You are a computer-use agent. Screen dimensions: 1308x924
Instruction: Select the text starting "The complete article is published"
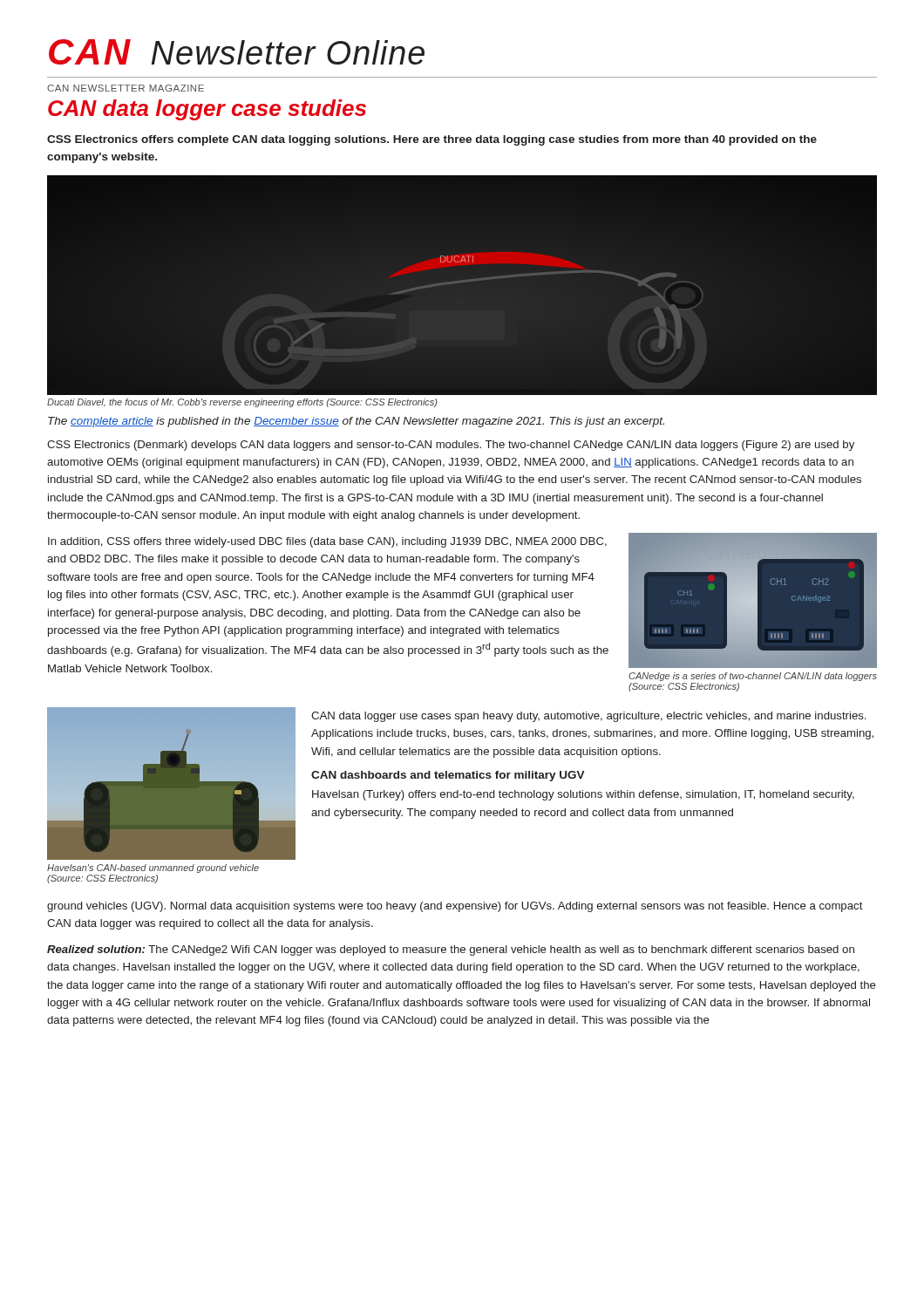[356, 420]
